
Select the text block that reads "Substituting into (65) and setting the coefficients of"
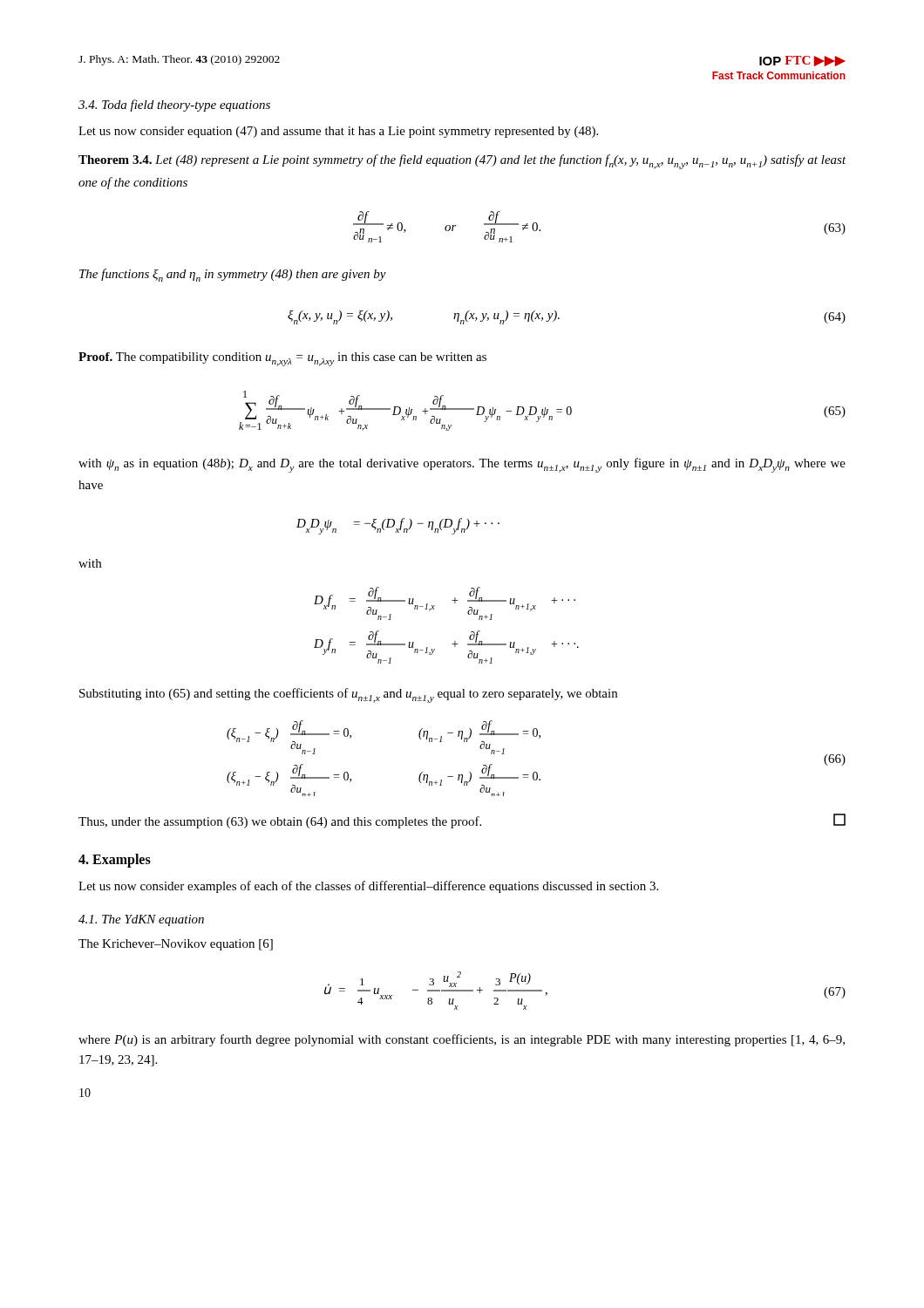pyautogui.click(x=348, y=695)
